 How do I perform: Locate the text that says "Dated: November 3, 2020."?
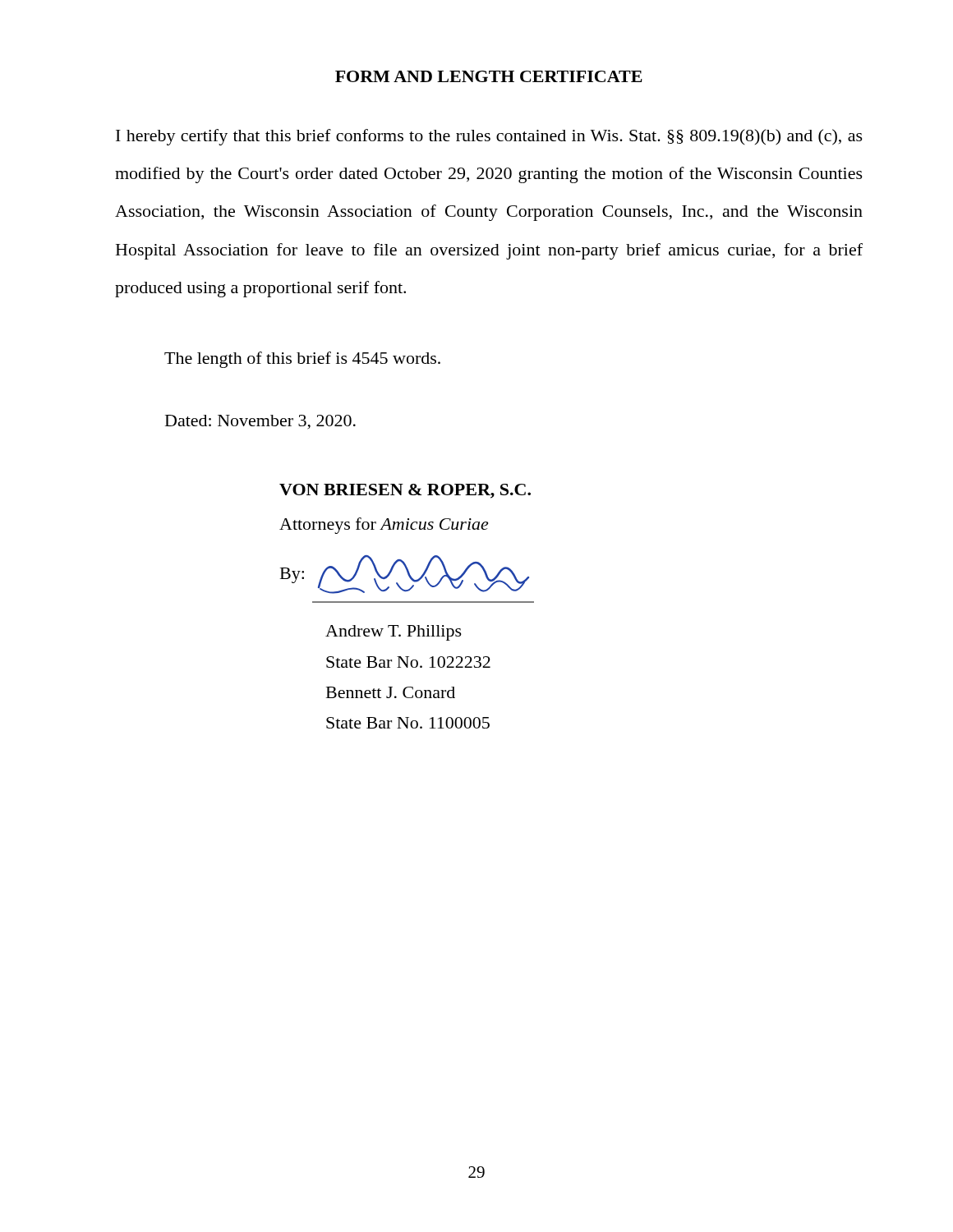(x=260, y=420)
